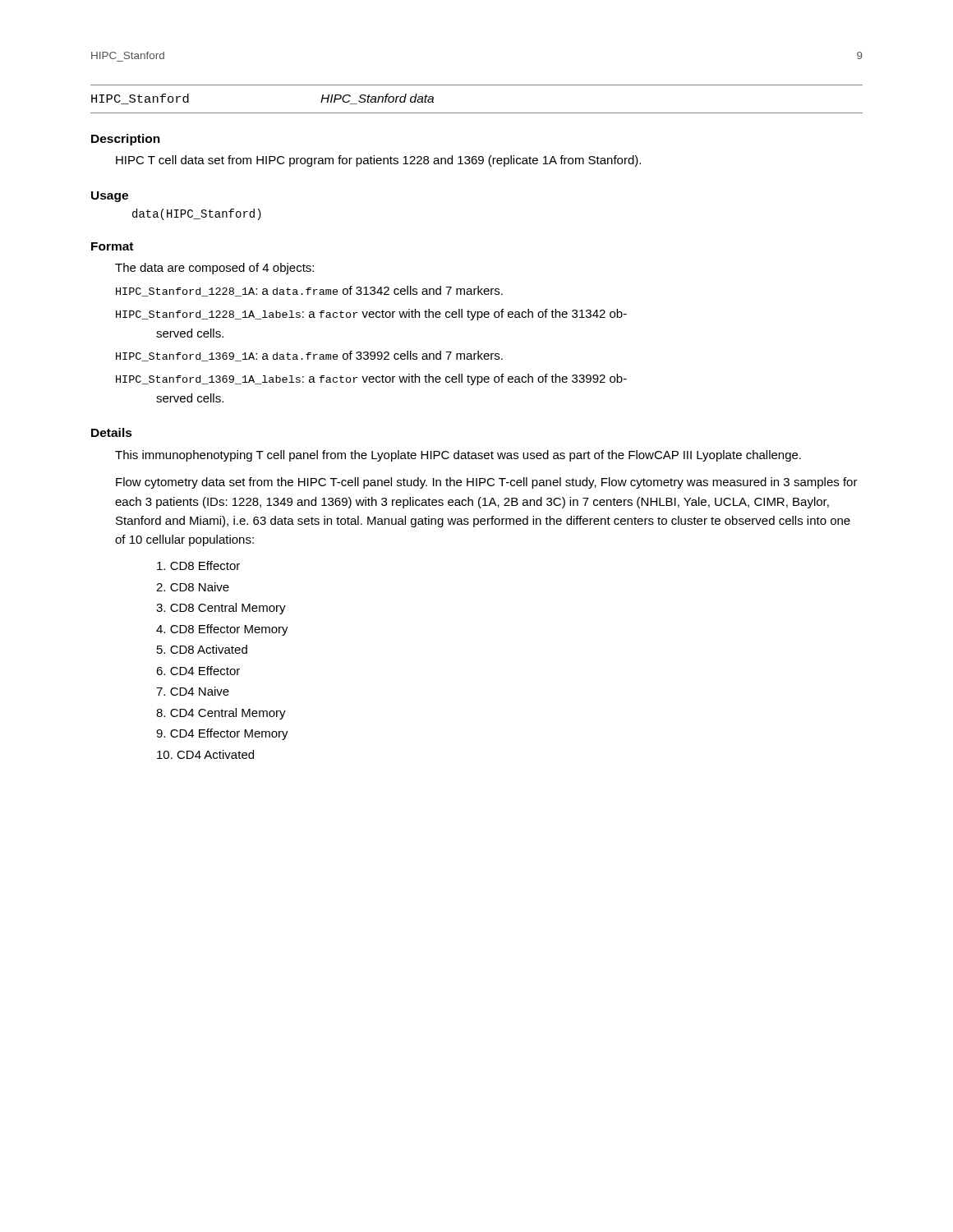The image size is (953, 1232).
Task: Navigate to the region starting "3. CD8 Central"
Action: [x=221, y=608]
